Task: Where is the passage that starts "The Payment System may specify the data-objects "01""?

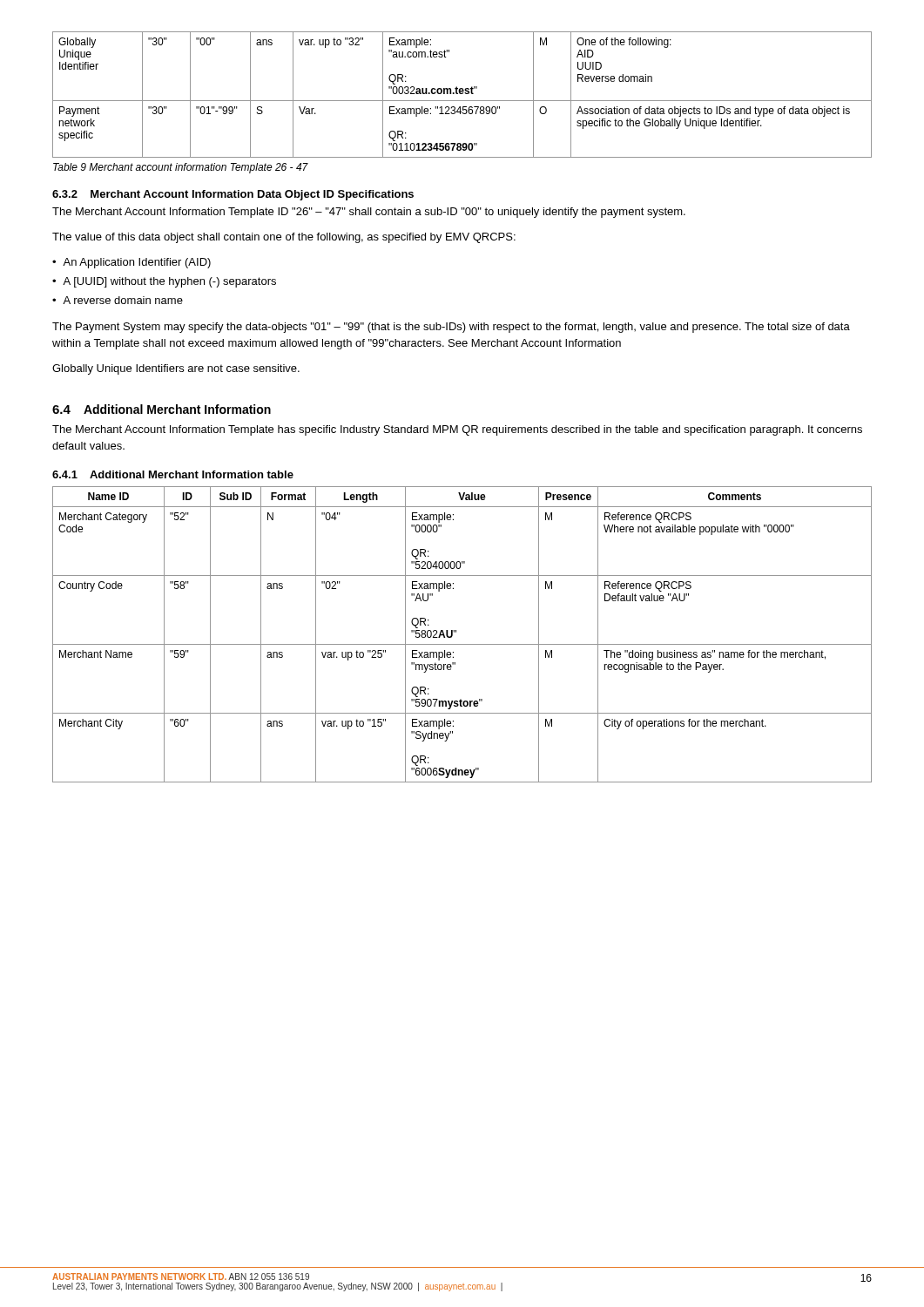Action: tap(451, 335)
